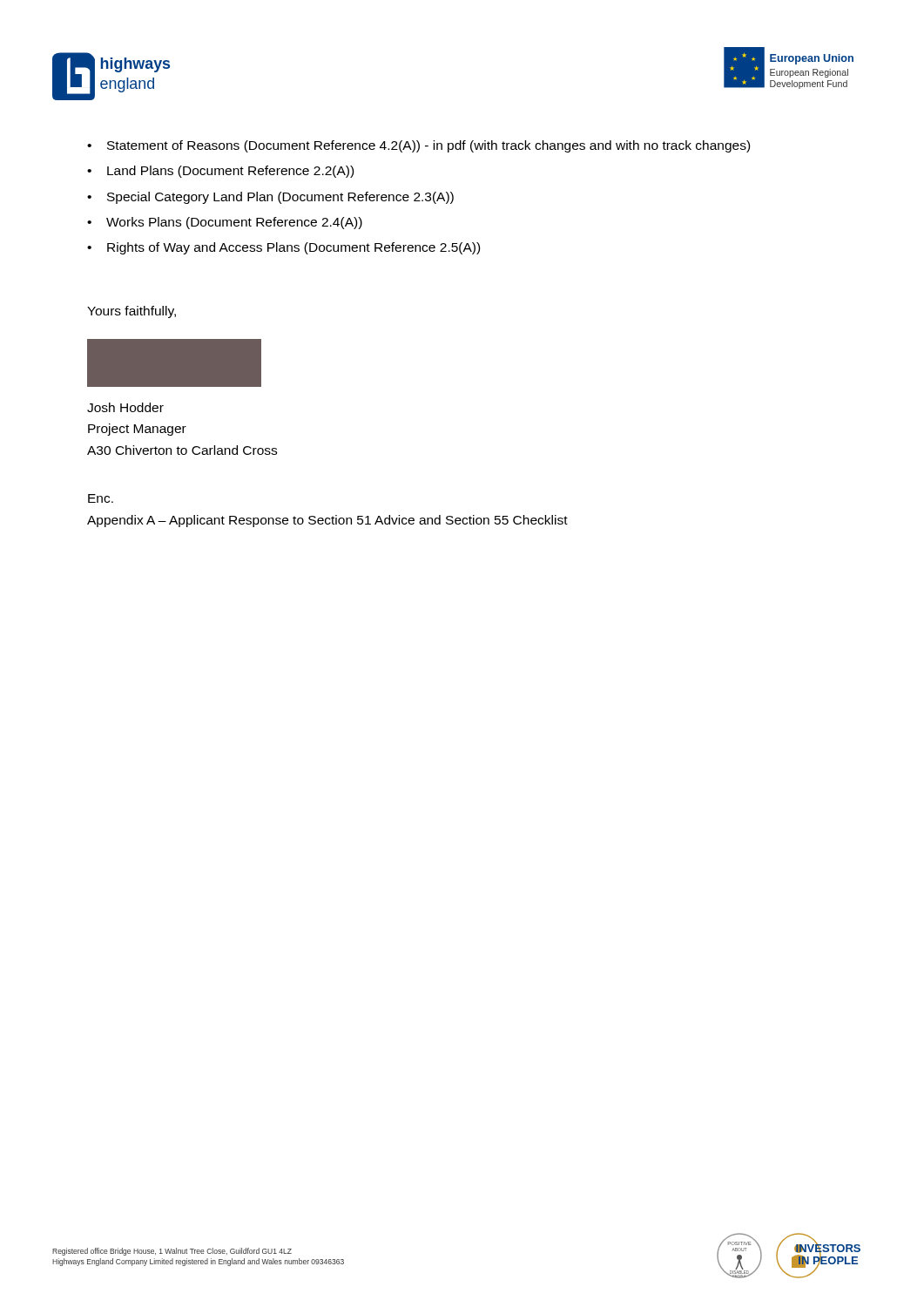This screenshot has height=1307, width=924.
Task: Click on the text block that says "Enc. Appendix A"
Action: (327, 509)
